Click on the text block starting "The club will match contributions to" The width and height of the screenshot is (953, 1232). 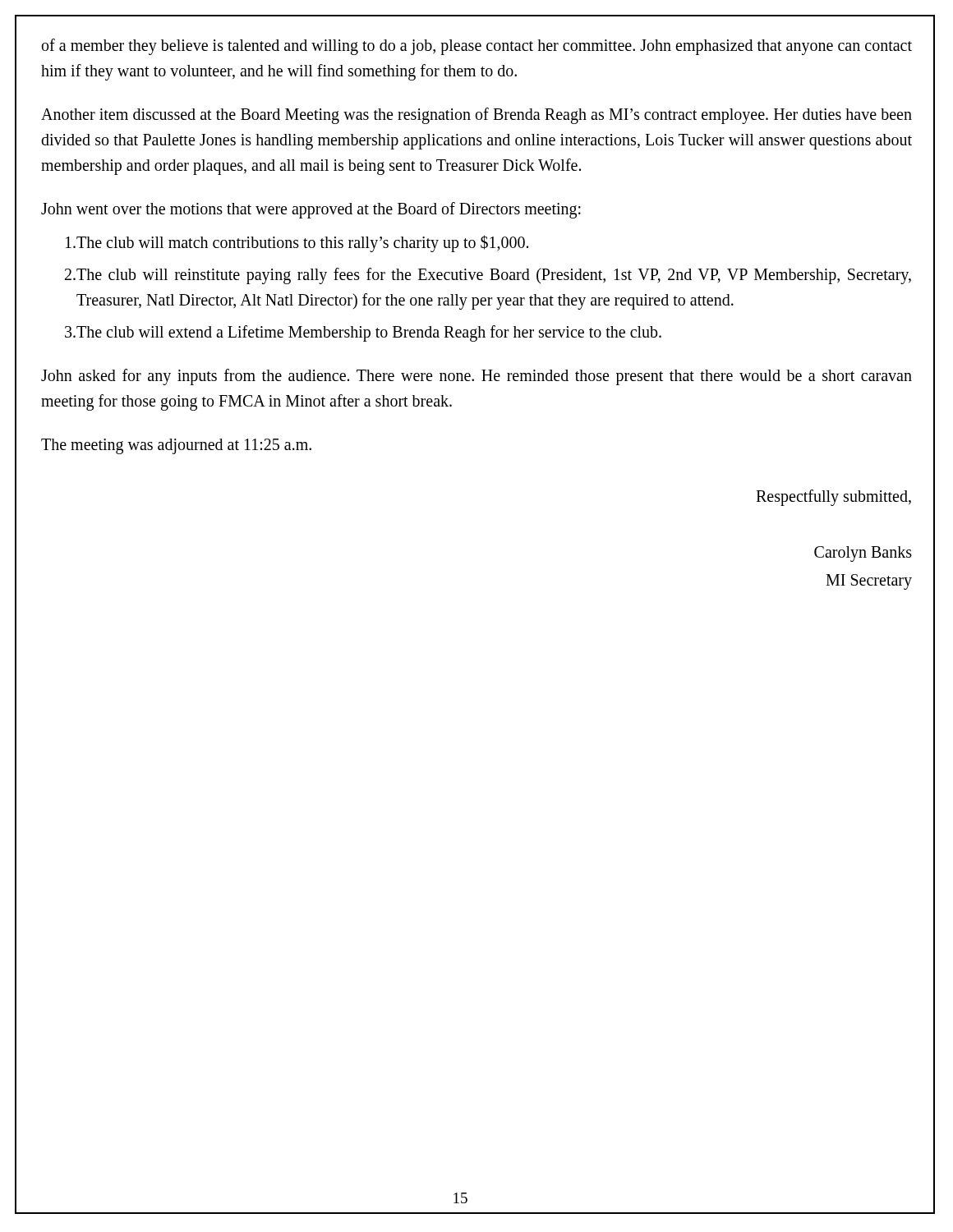click(476, 243)
